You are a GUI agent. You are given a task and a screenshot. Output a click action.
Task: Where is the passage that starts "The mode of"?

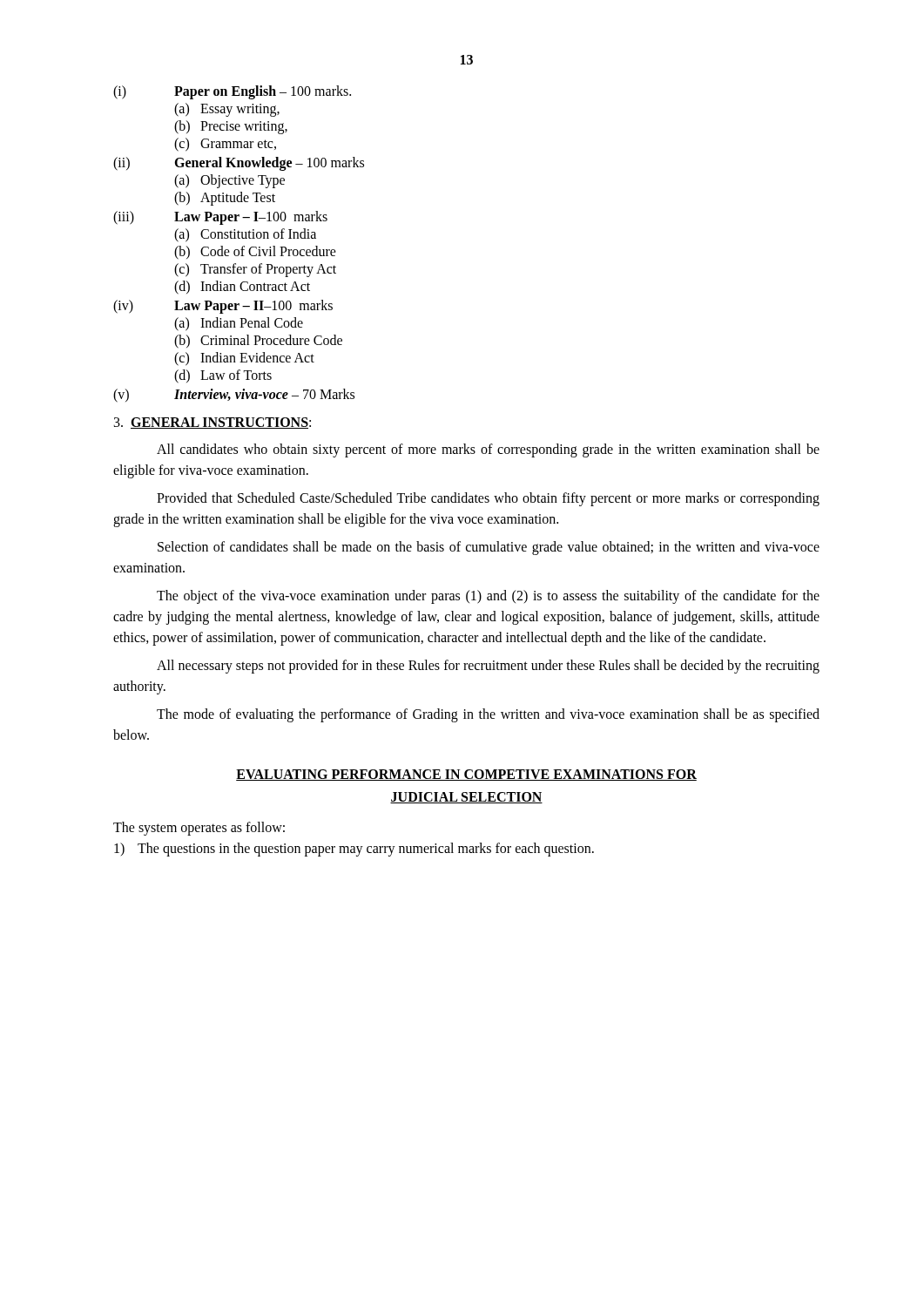click(x=466, y=725)
